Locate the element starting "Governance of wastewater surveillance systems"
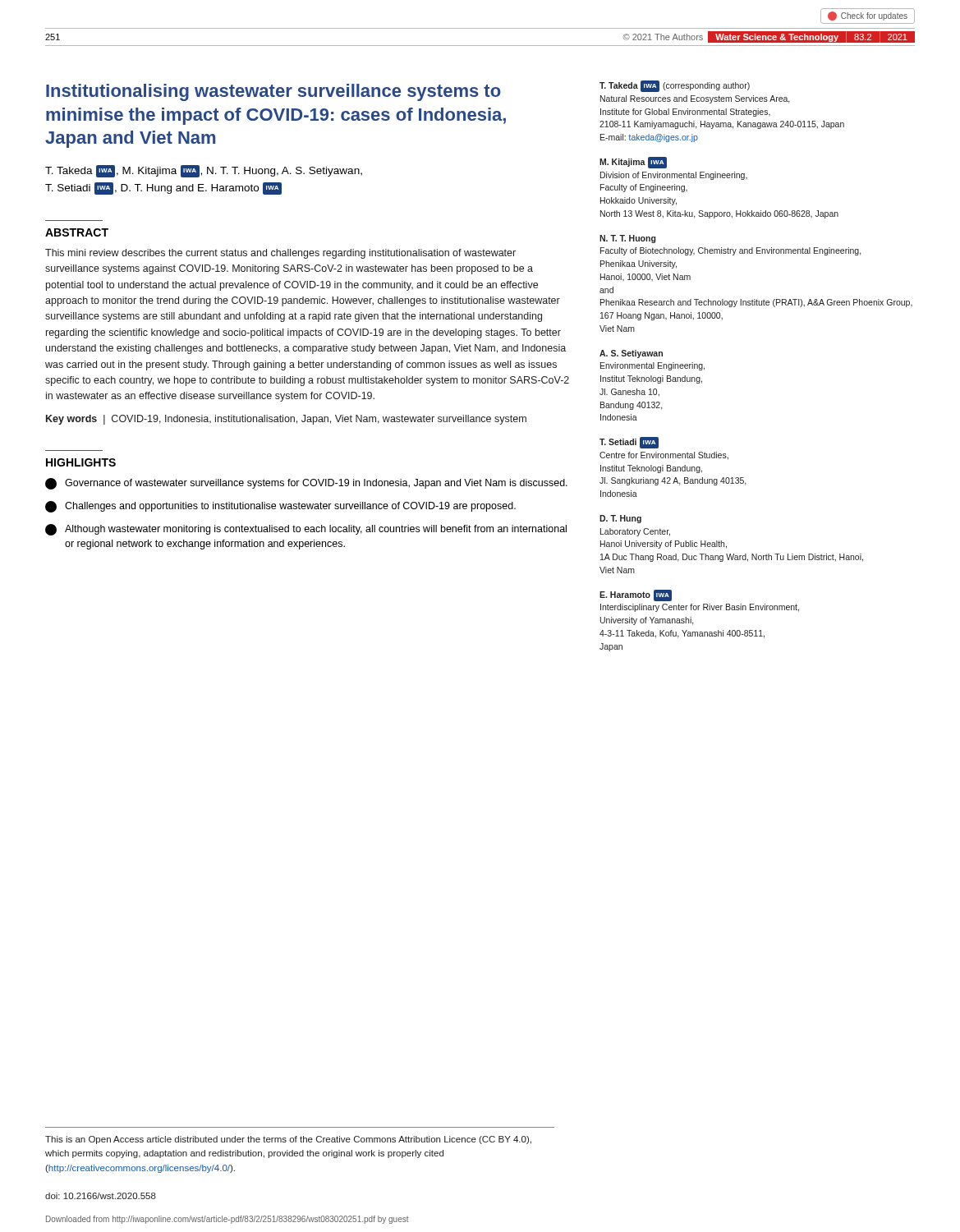Image resolution: width=960 pixels, height=1232 pixels. click(307, 483)
